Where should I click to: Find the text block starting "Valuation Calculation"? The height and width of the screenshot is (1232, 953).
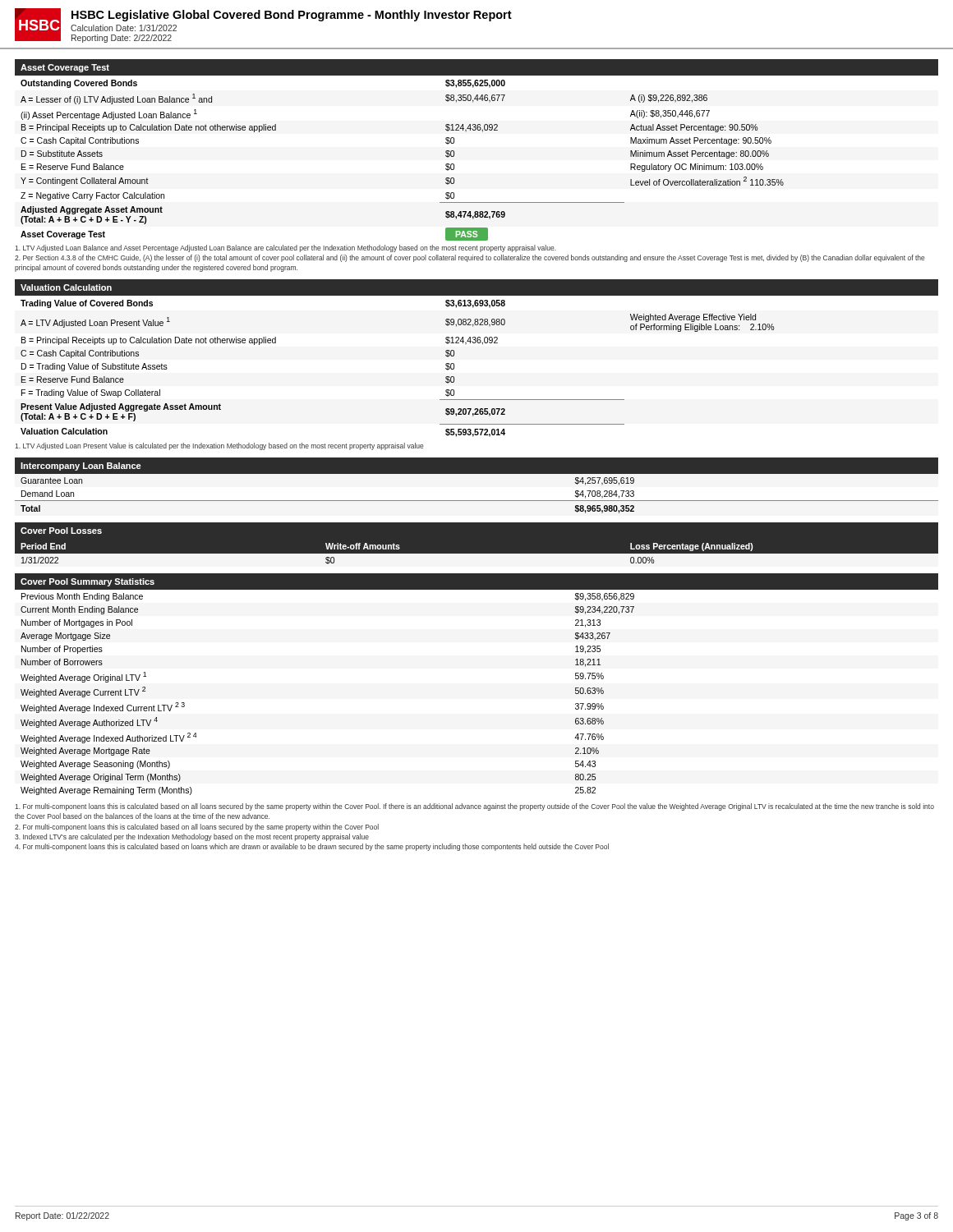[x=66, y=287]
